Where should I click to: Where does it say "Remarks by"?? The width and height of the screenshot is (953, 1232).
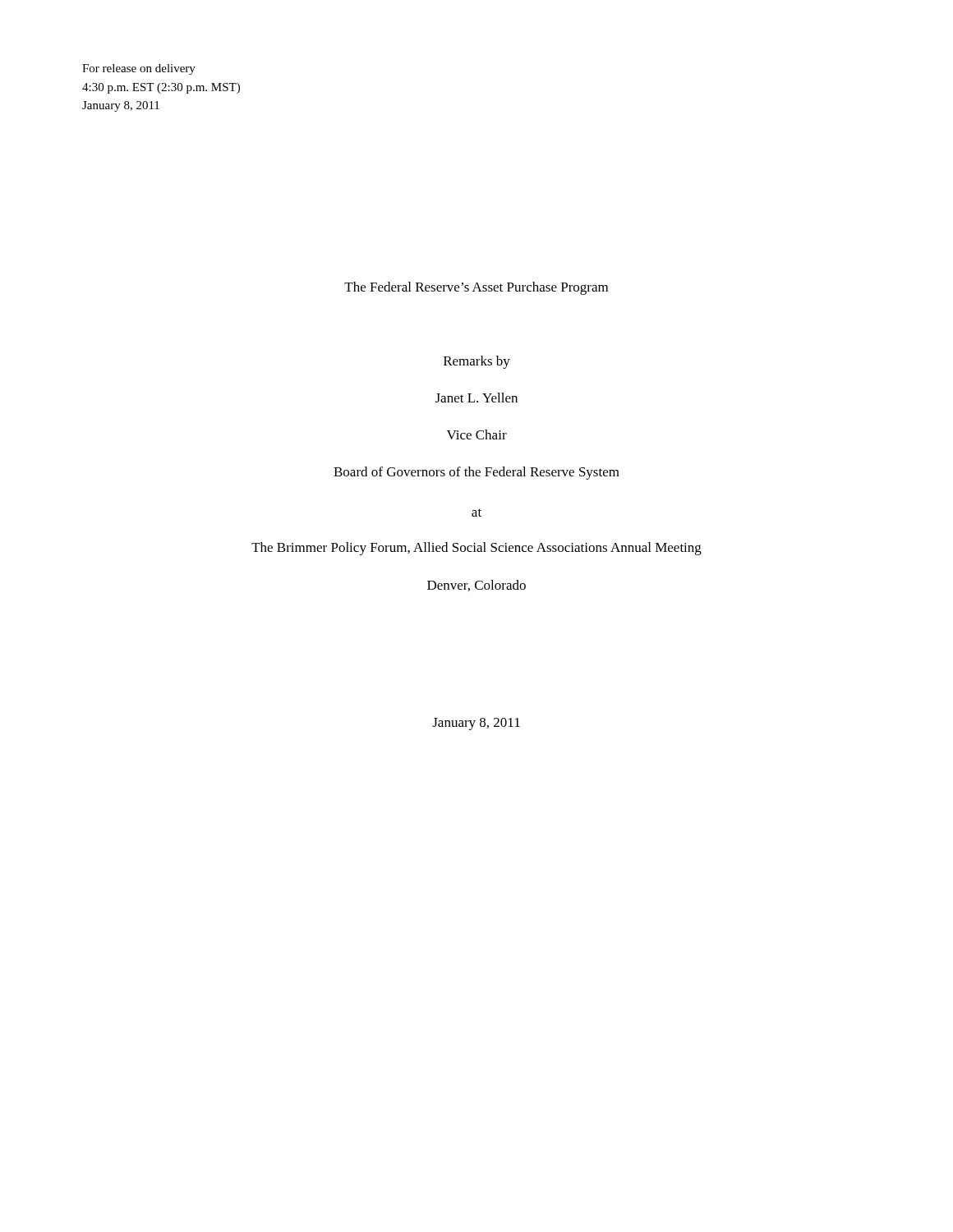point(476,361)
